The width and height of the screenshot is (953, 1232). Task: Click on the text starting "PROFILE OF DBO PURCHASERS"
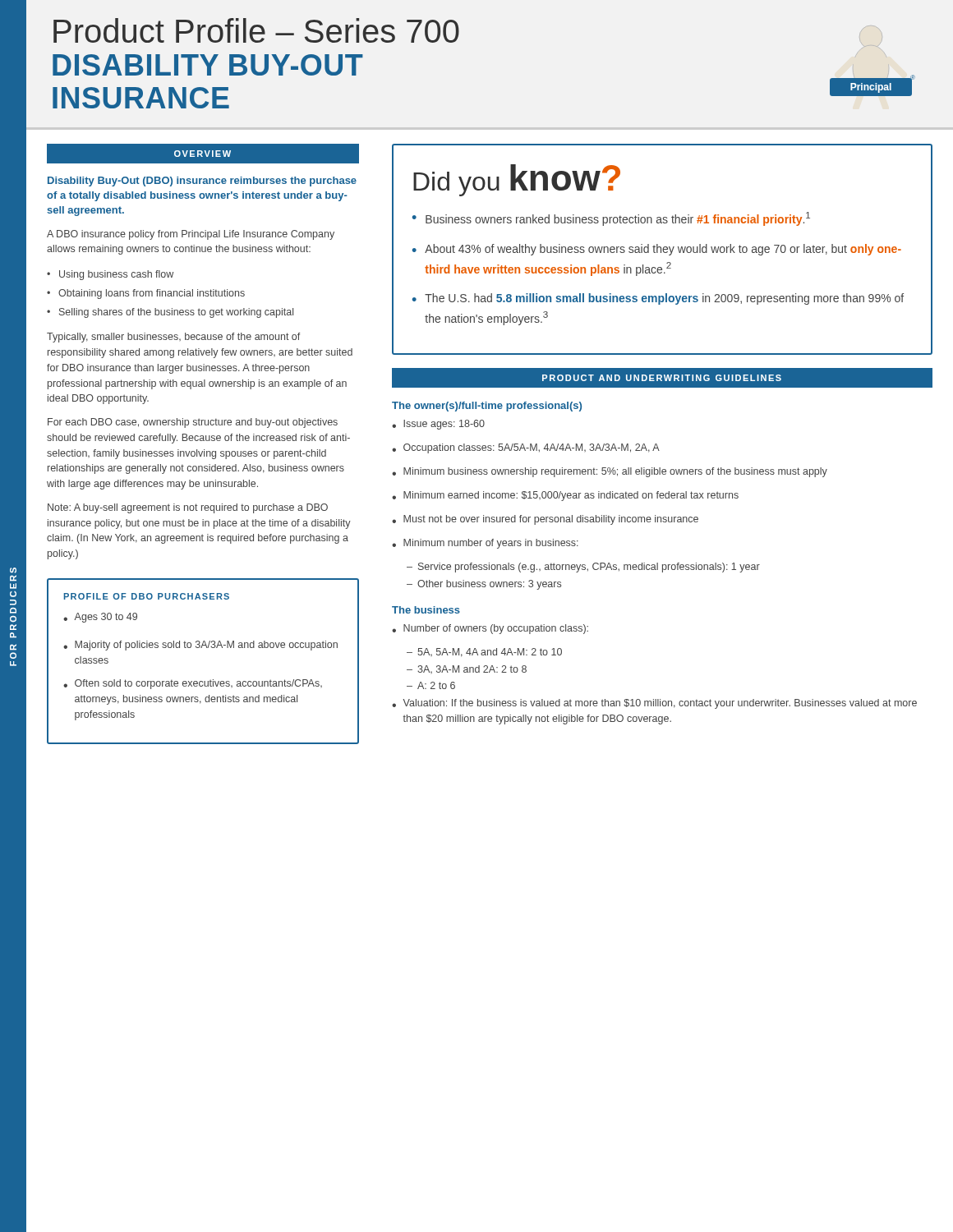coord(147,596)
